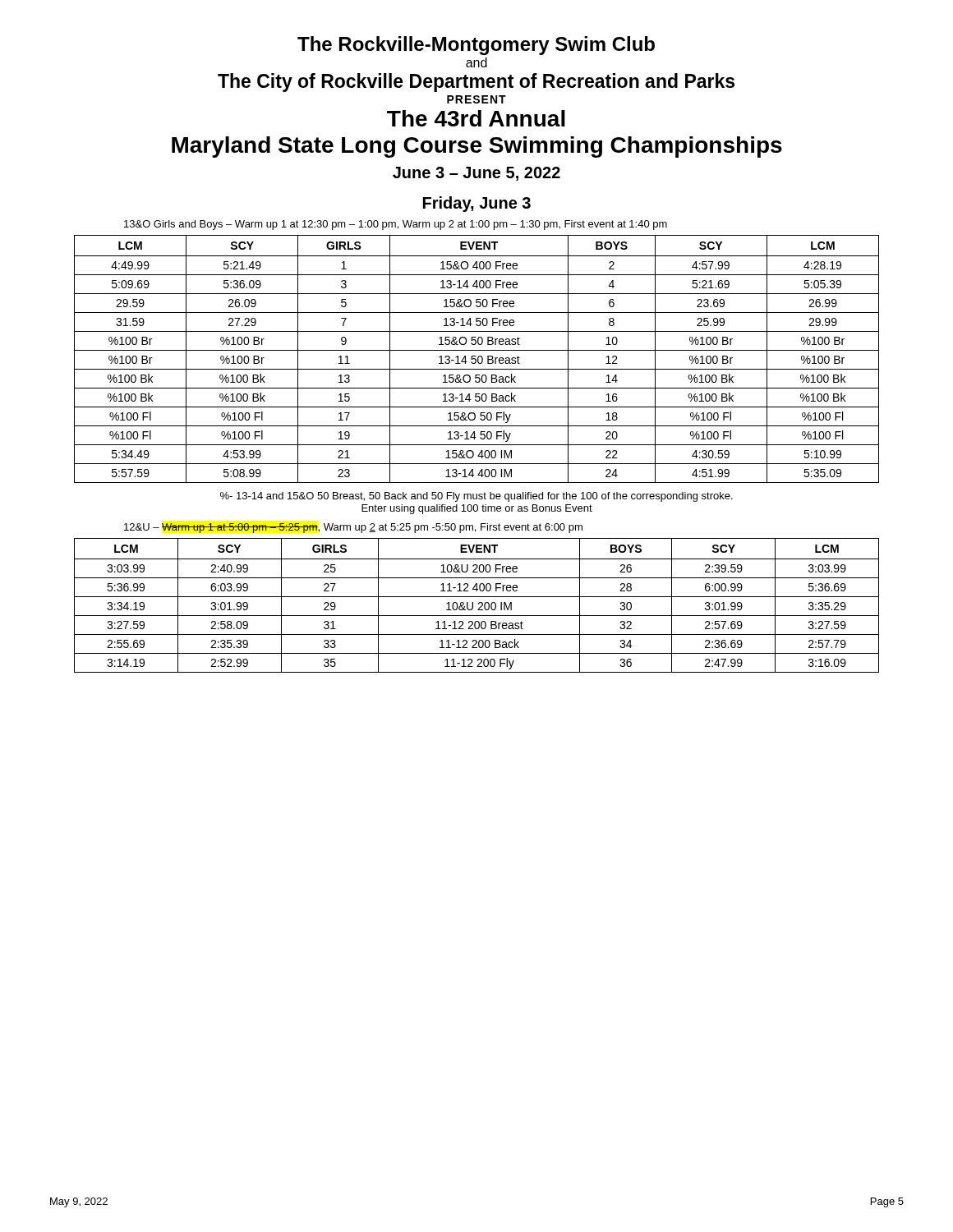Locate the block of text that opens with "13&O Girls and Boys – Warm up"
This screenshot has height=1232, width=953.
click(395, 224)
